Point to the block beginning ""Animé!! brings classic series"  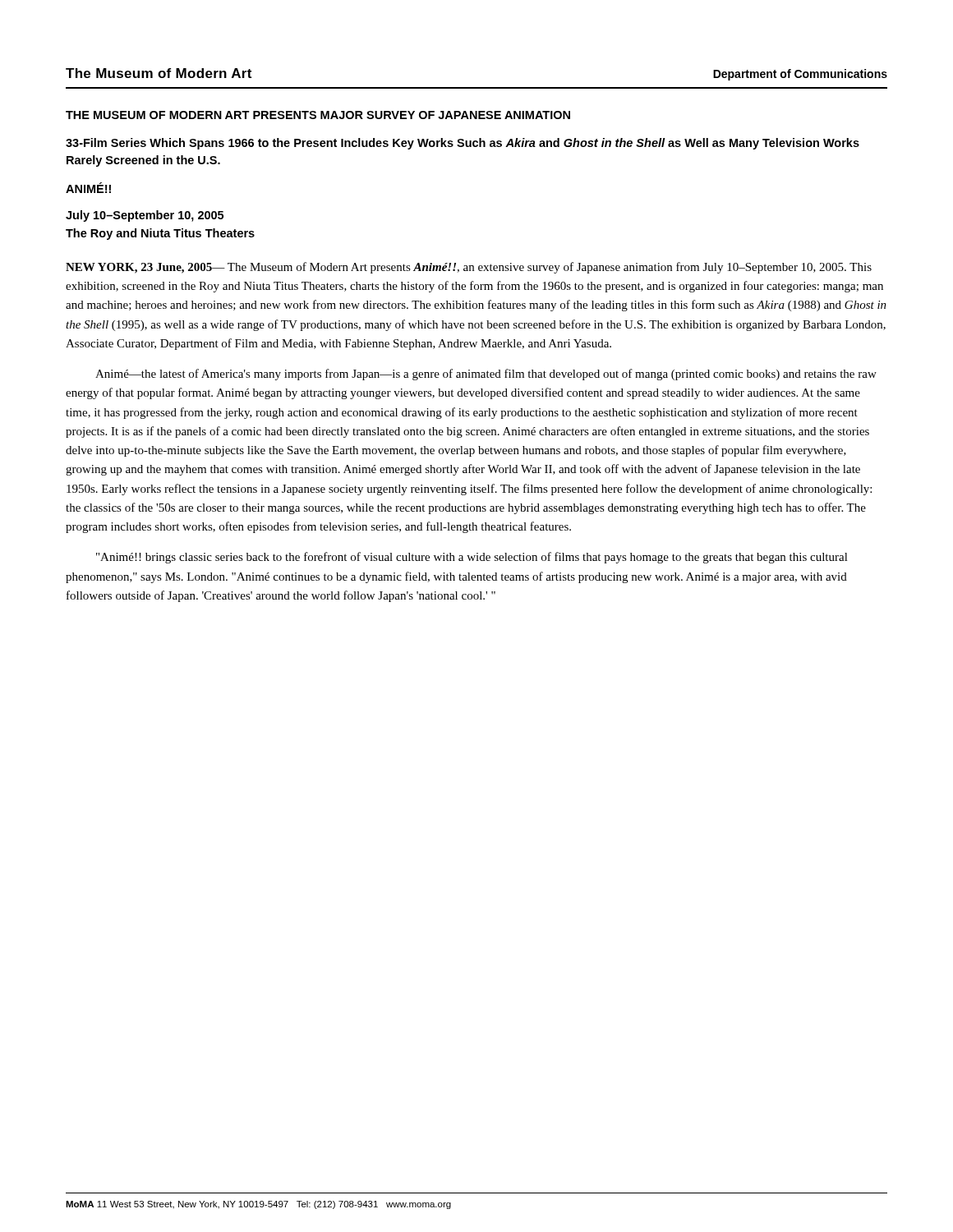(x=457, y=576)
